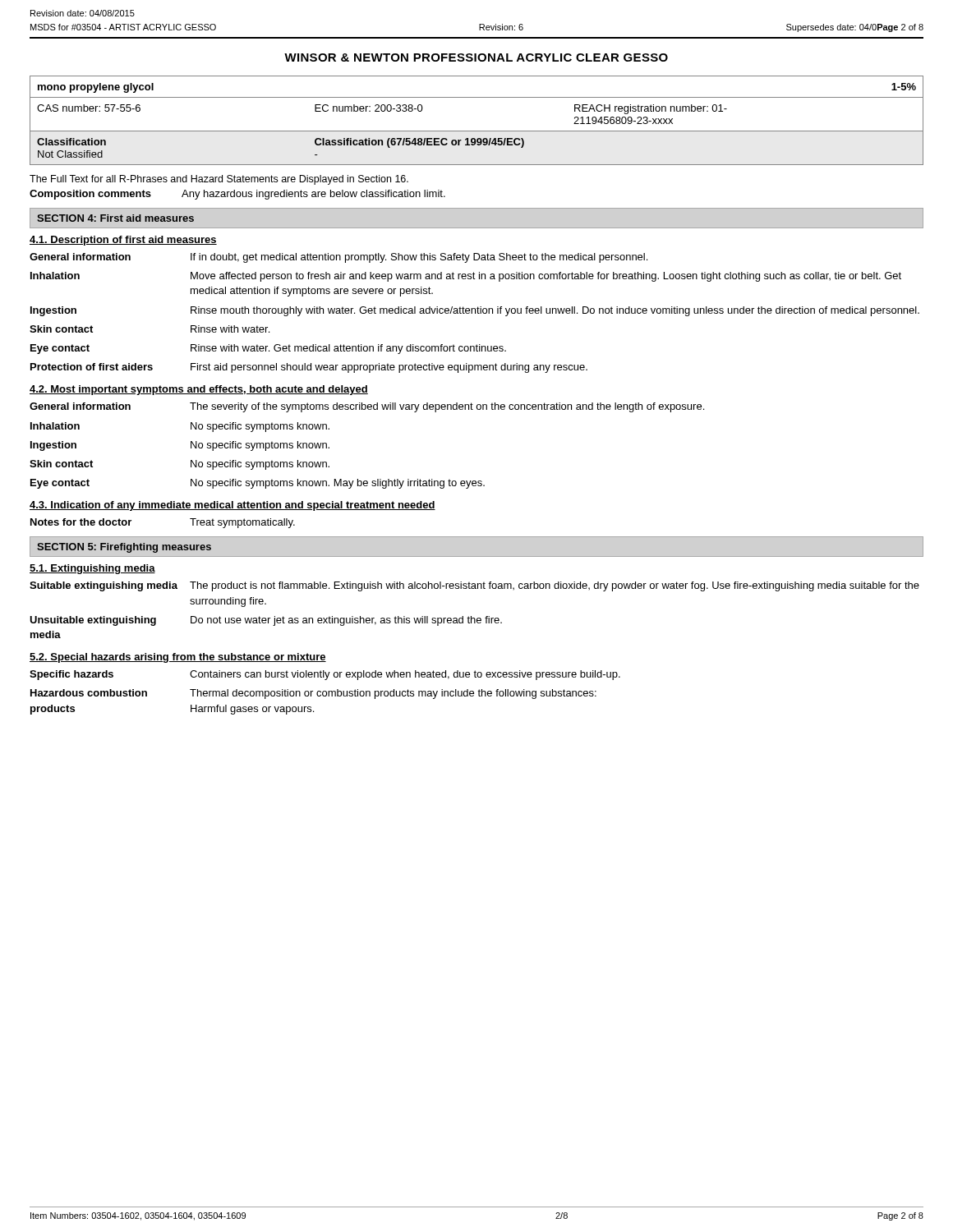The image size is (953, 1232).
Task: Navigate to the region starting "Specific hazards Containers can burst violently or explode"
Action: tap(325, 675)
